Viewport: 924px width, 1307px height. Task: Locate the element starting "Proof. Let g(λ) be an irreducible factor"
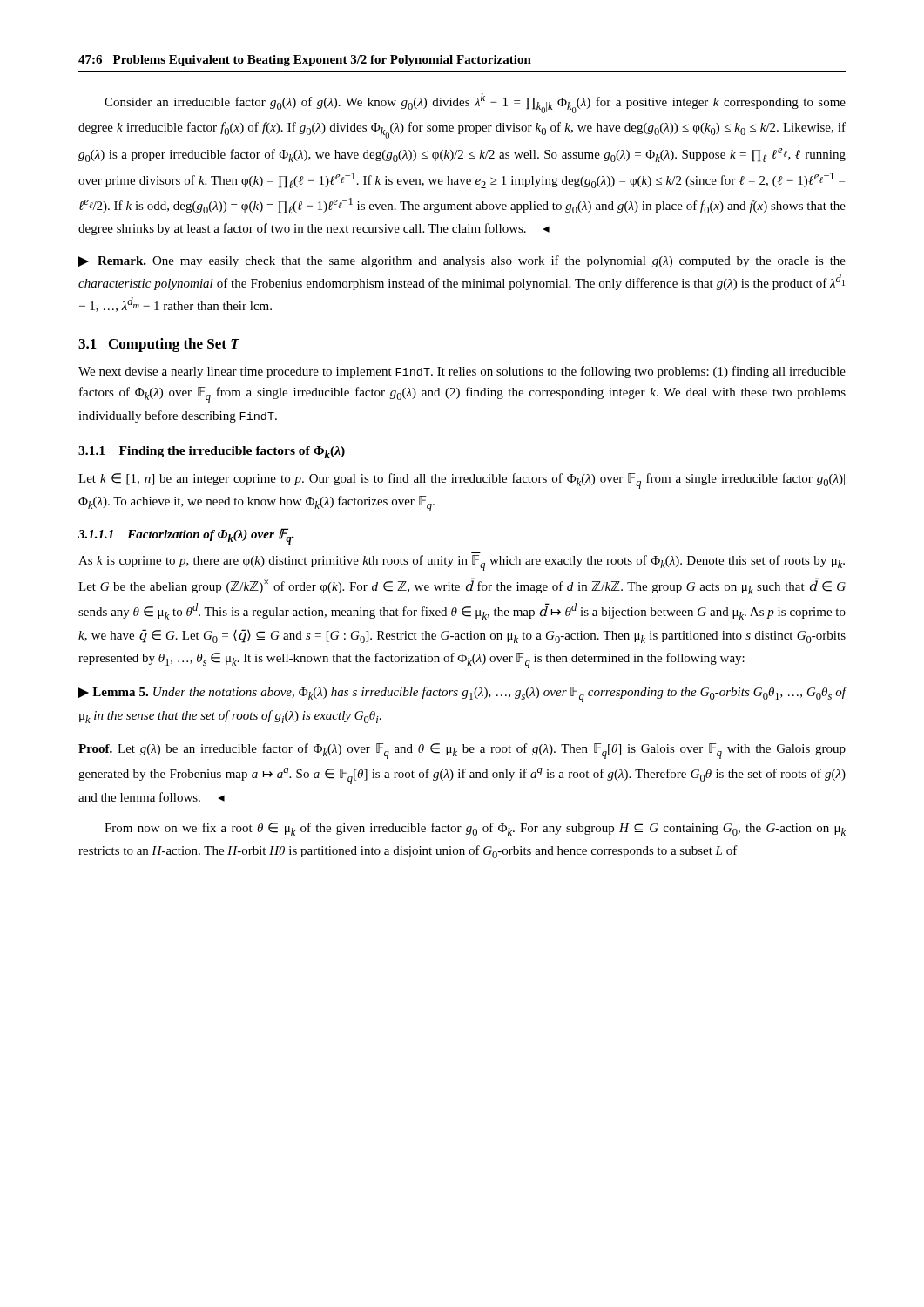click(x=462, y=773)
